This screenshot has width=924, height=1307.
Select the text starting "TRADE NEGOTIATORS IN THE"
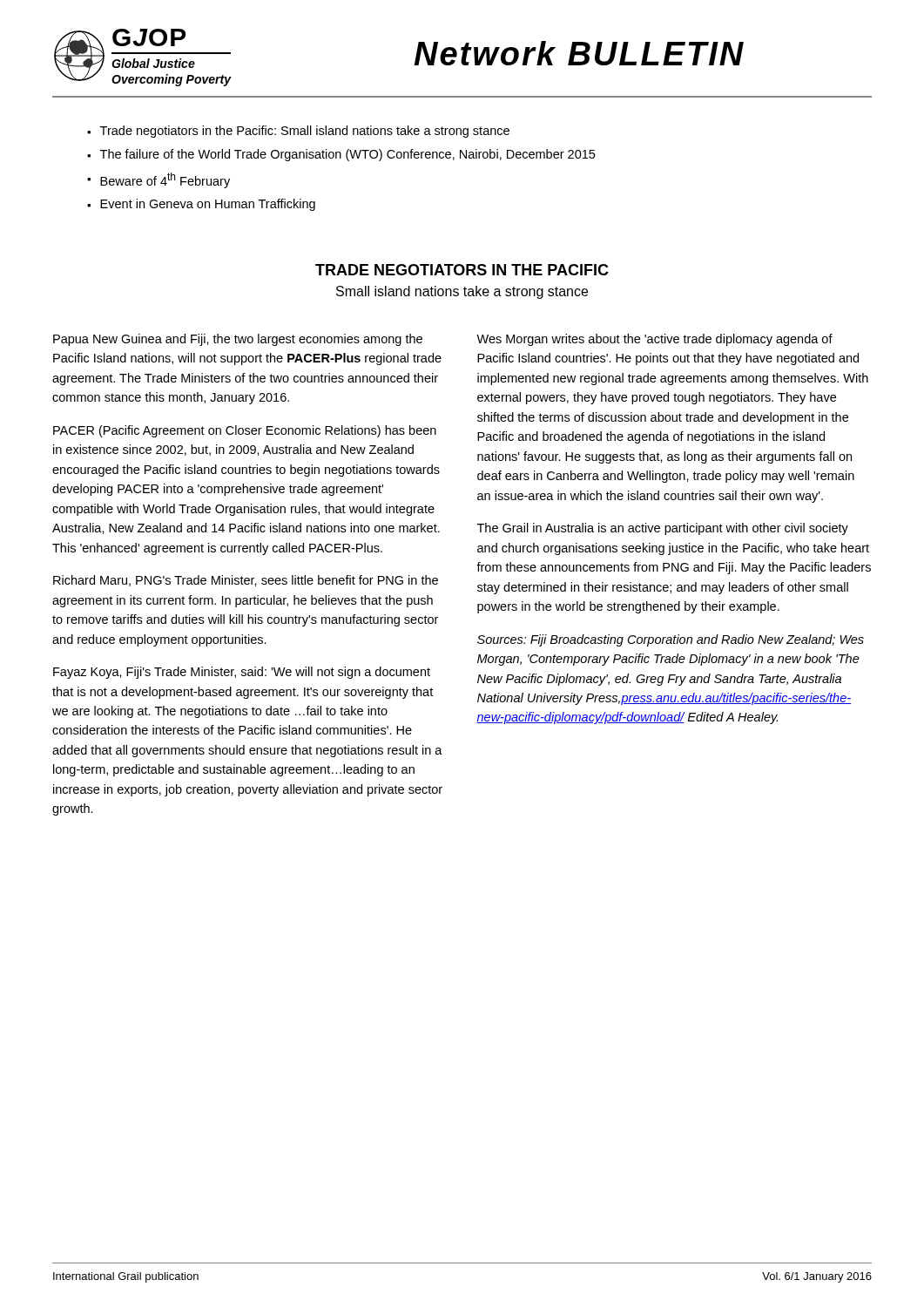pos(462,270)
